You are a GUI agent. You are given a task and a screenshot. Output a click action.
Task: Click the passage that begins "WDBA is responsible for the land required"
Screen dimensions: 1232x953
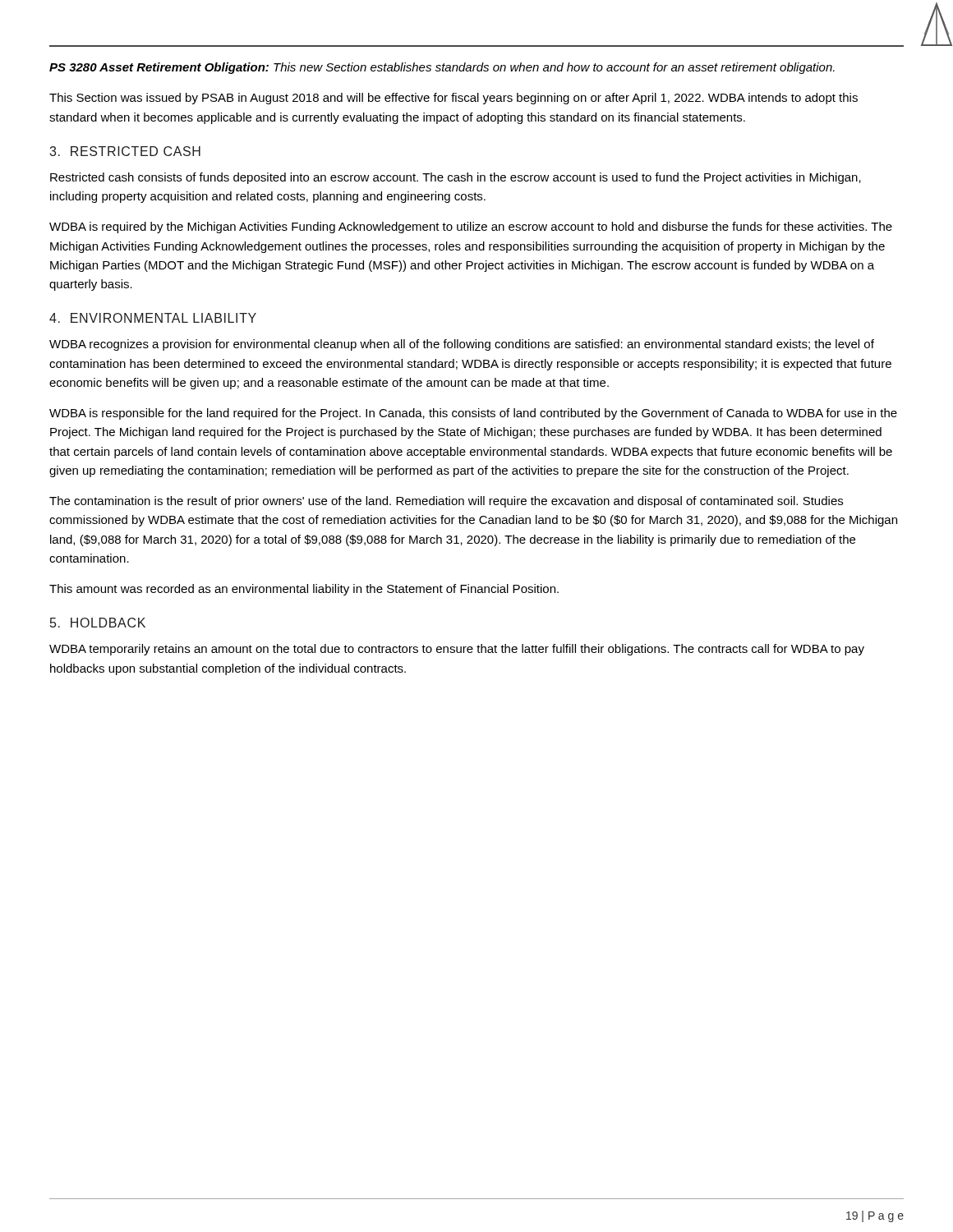[x=473, y=441]
